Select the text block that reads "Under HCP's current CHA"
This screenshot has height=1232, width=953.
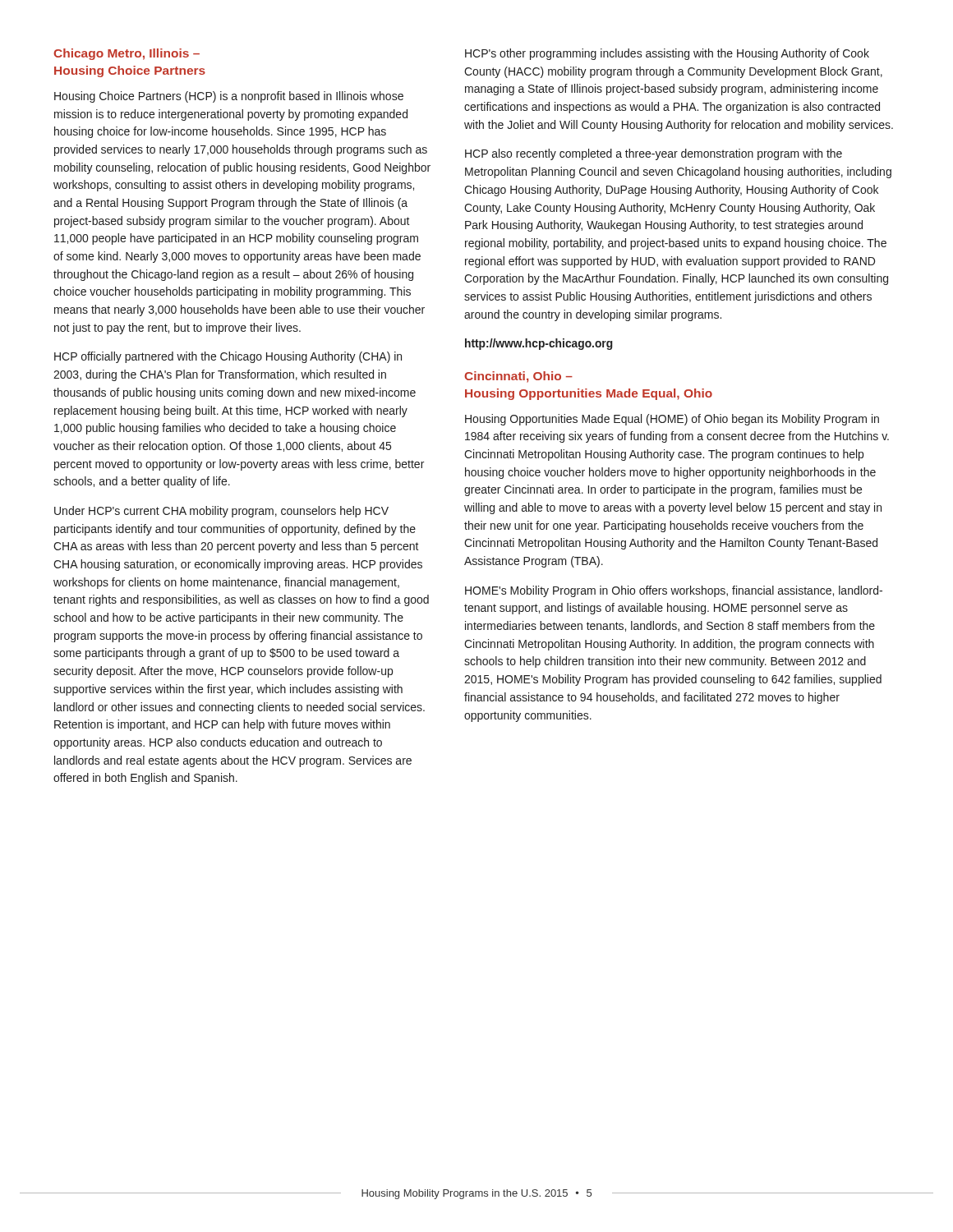pos(242,645)
